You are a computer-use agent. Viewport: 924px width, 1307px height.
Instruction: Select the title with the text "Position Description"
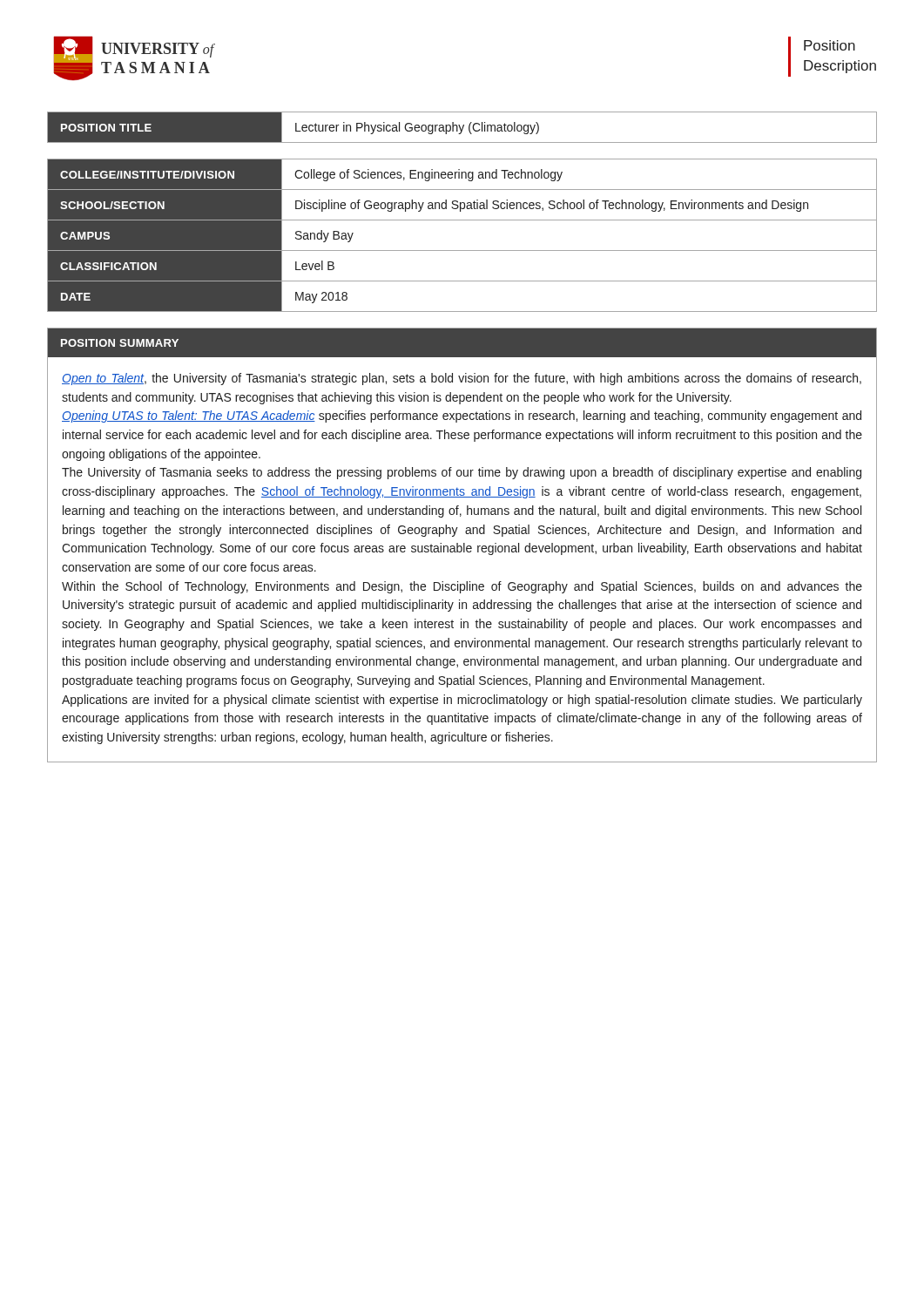click(840, 57)
